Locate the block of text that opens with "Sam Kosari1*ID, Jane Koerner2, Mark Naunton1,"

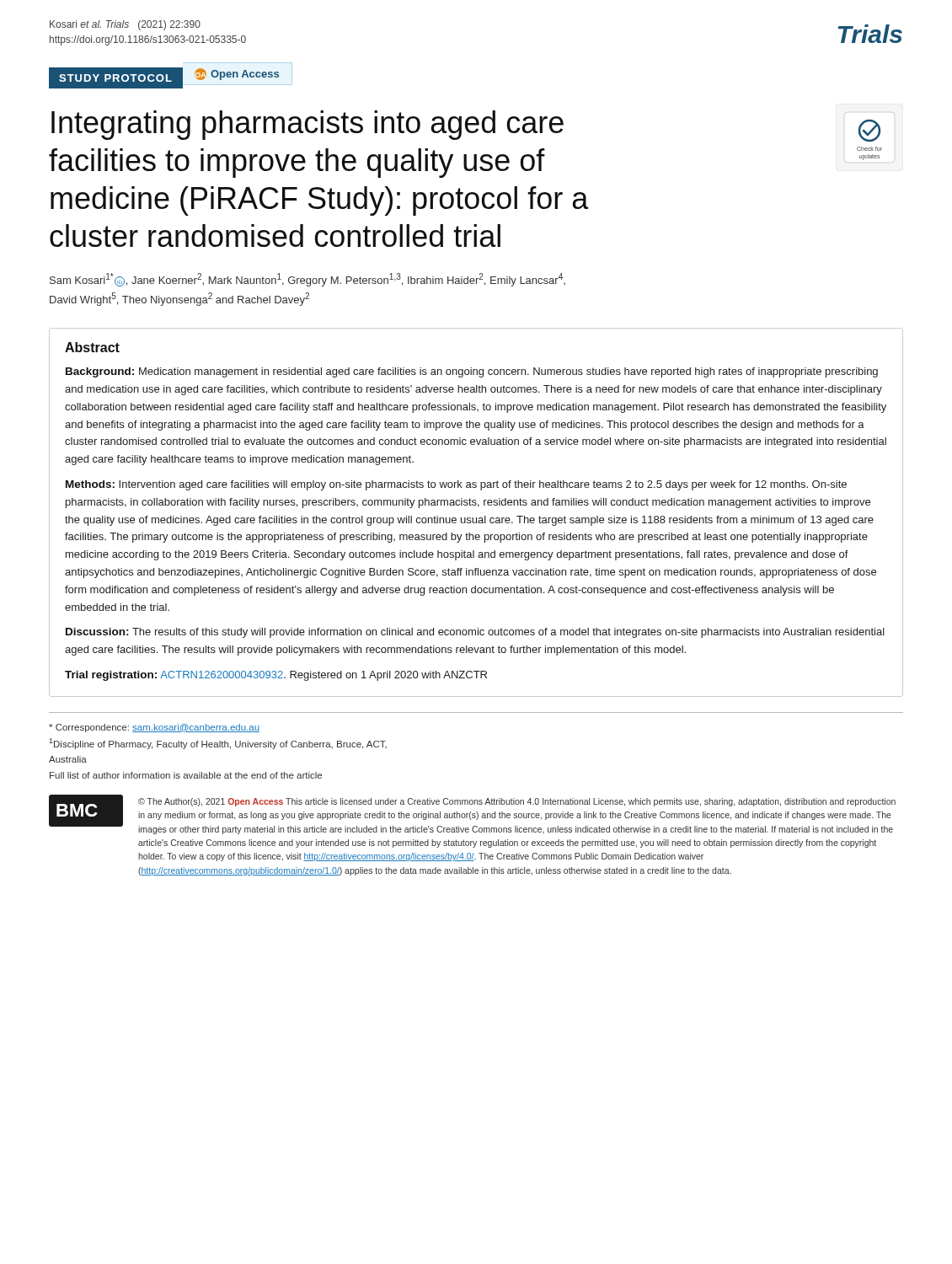pyautogui.click(x=307, y=289)
